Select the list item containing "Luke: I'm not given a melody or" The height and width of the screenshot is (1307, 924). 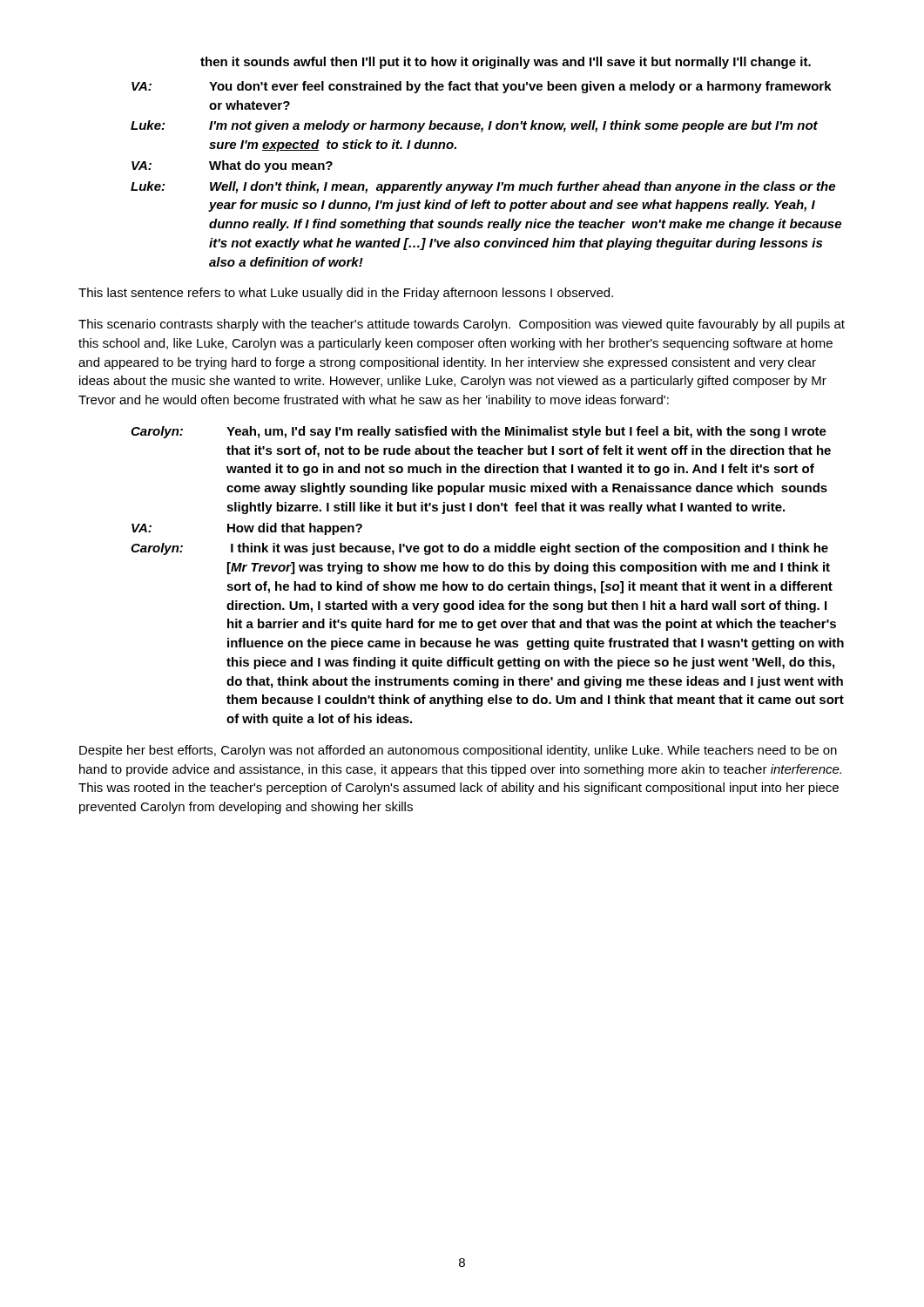click(488, 135)
